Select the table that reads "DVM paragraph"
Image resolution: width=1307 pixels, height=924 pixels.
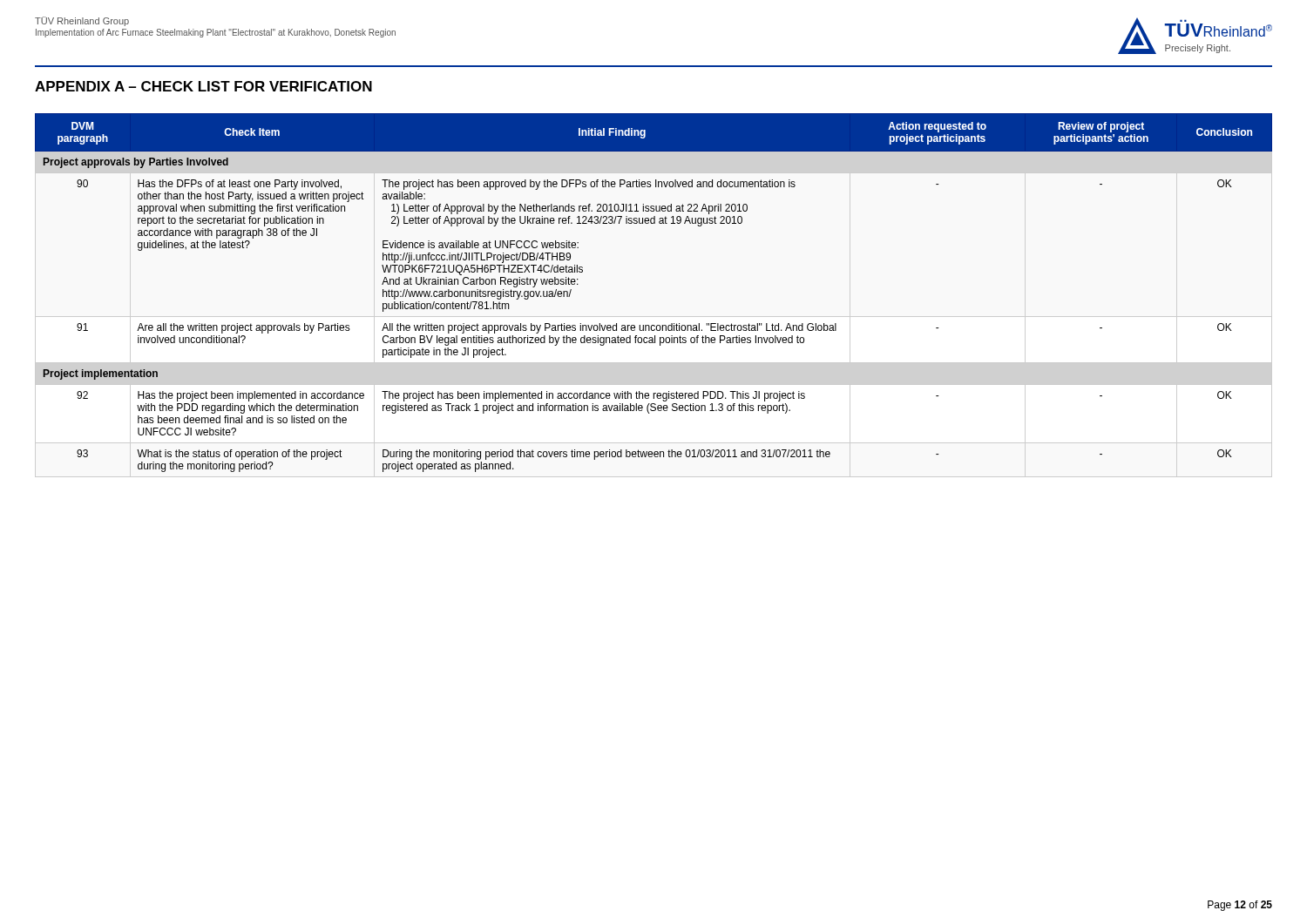[x=654, y=499]
